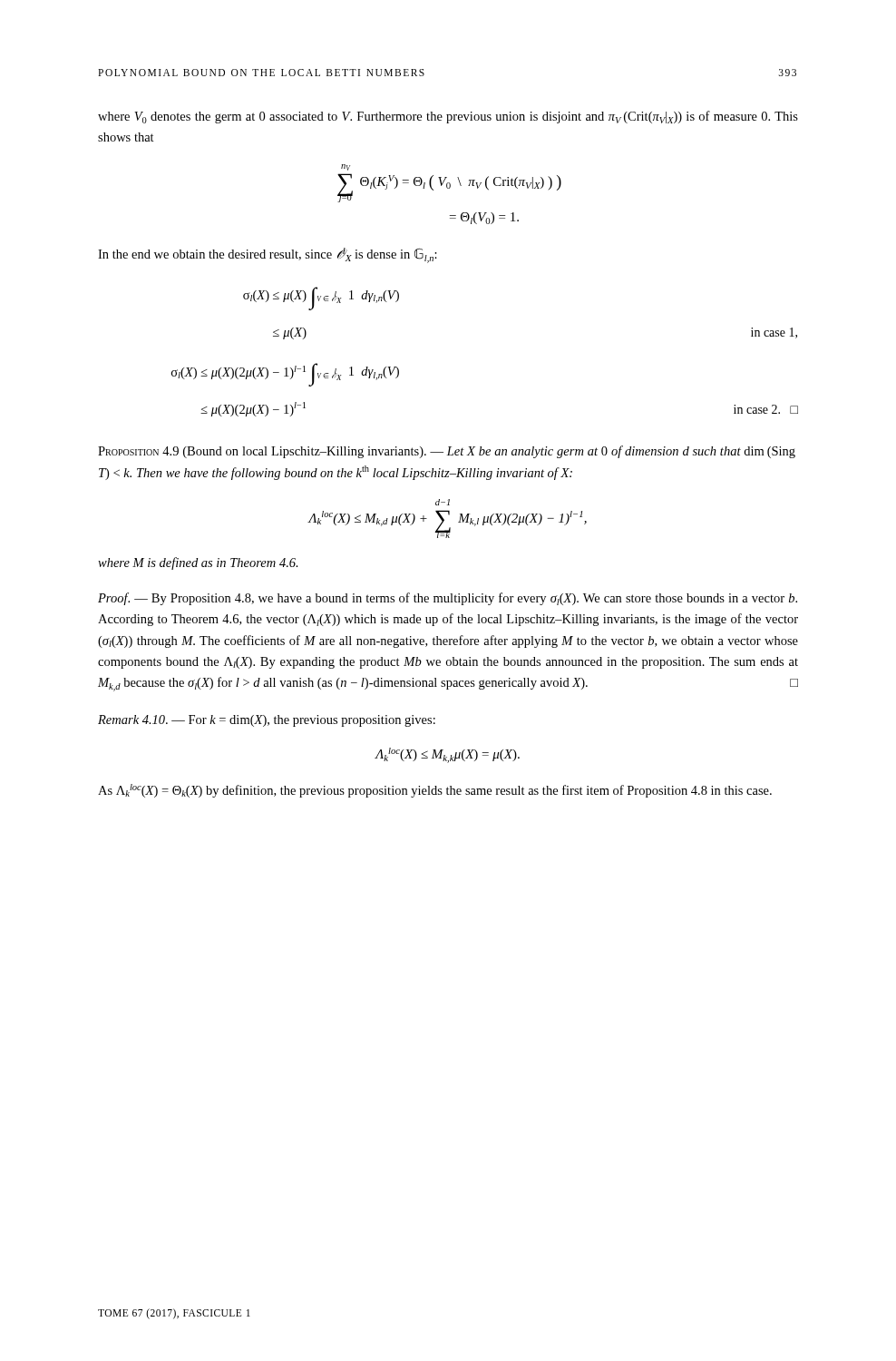896x1361 pixels.
Task: Locate the text block containing "In the end we obtain the"
Action: point(268,255)
